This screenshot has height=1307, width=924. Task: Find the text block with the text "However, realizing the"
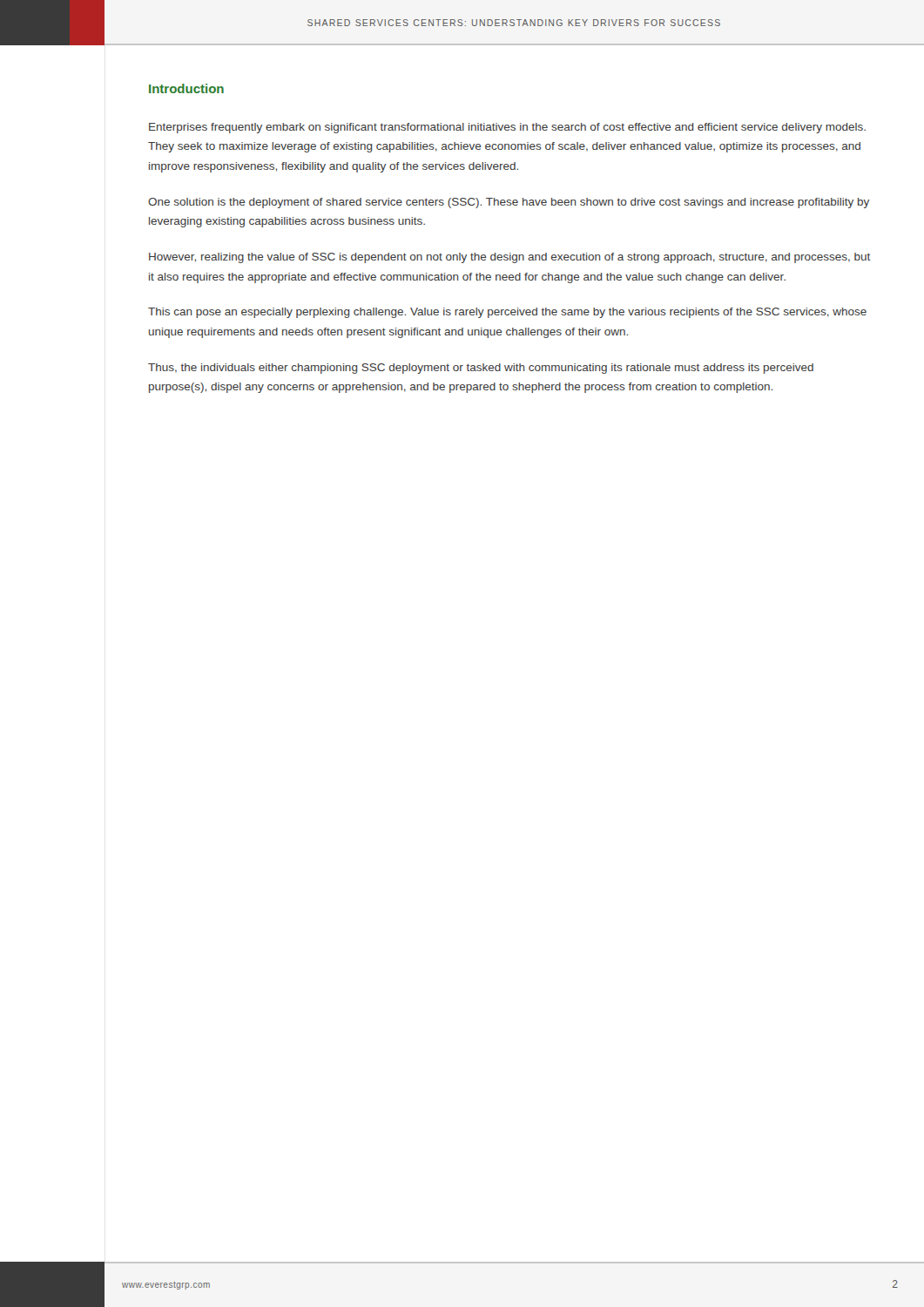click(x=509, y=267)
